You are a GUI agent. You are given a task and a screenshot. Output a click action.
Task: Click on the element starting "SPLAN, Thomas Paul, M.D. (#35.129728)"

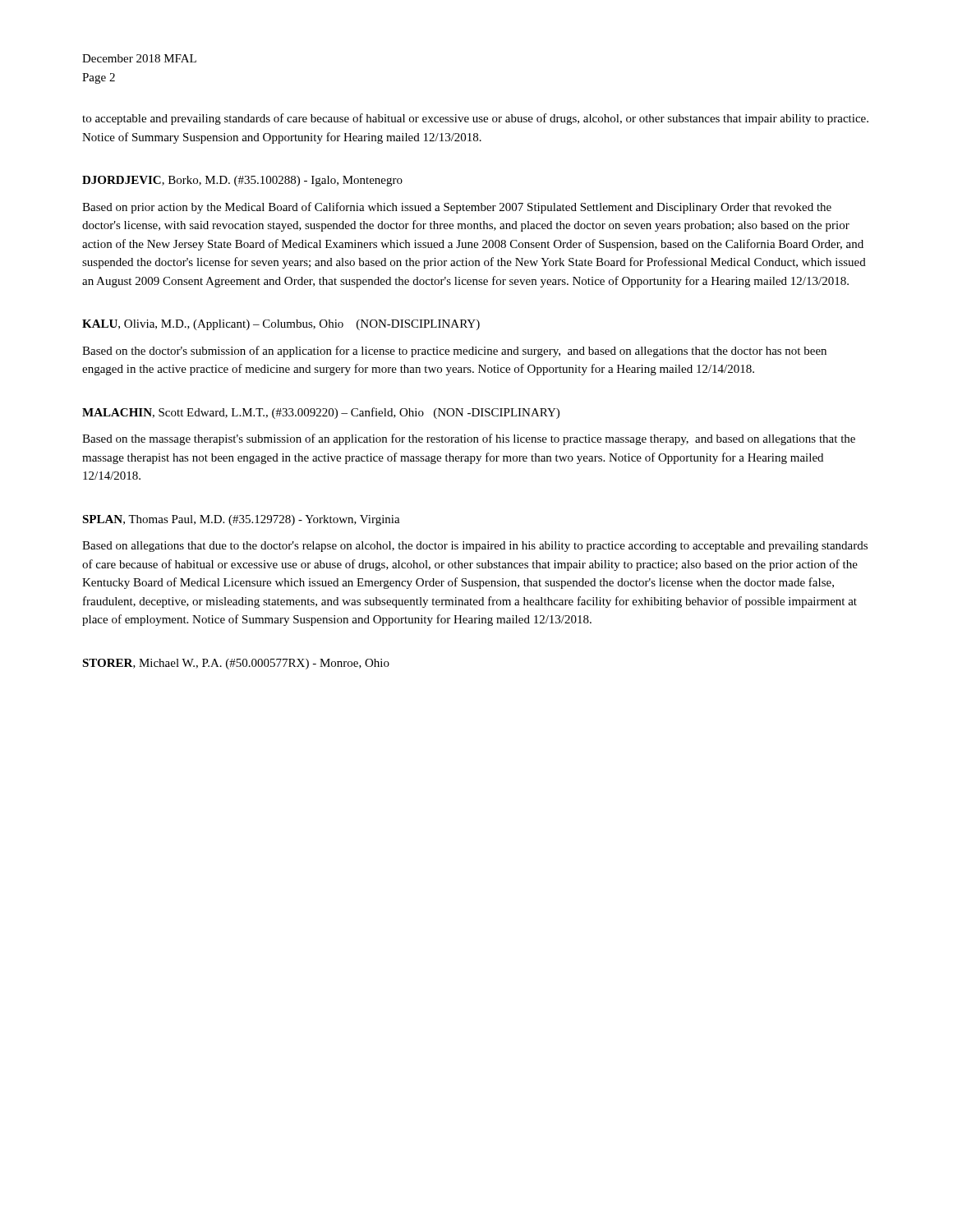coord(241,519)
